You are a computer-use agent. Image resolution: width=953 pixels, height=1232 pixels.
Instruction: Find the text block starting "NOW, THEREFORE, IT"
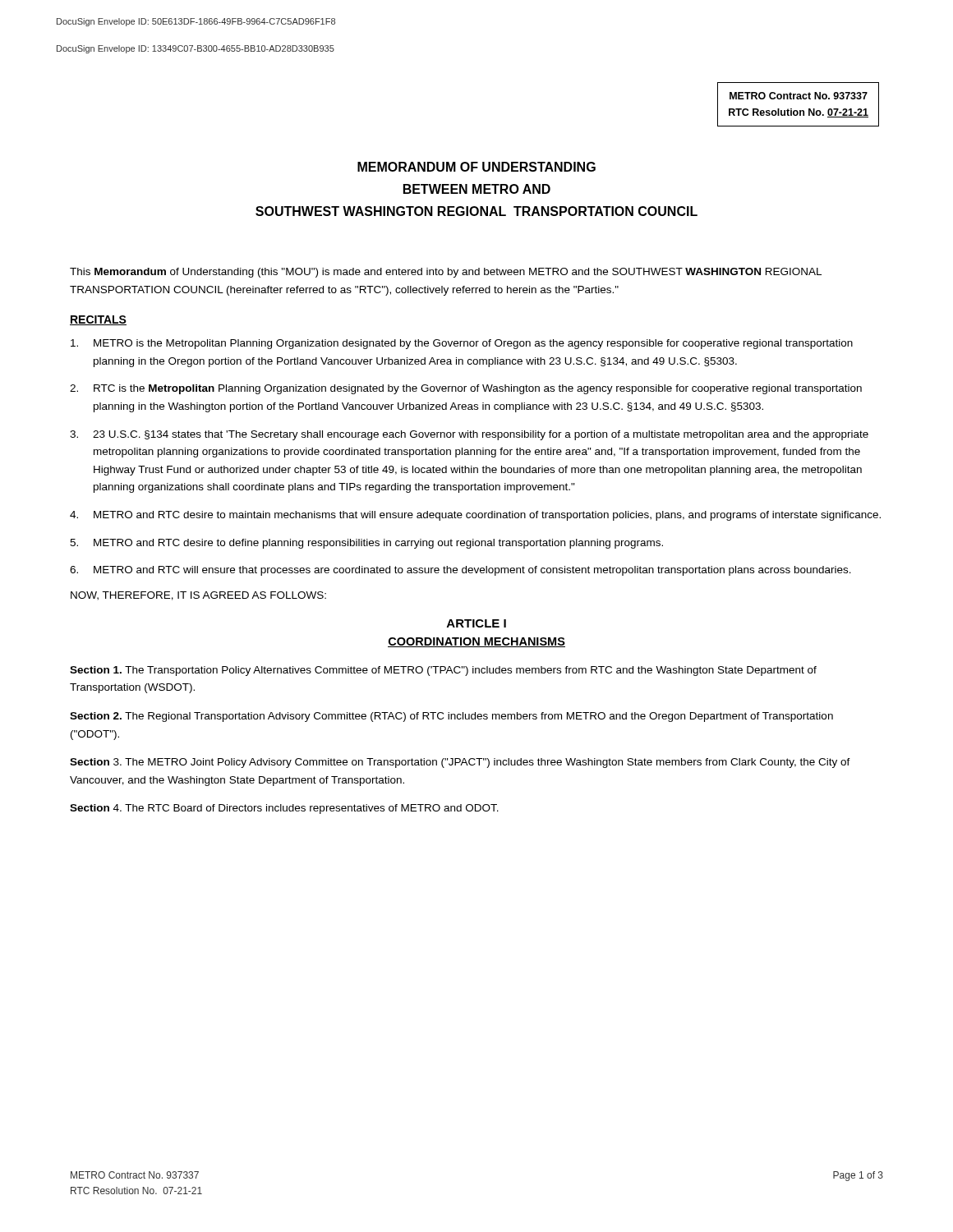tap(198, 595)
